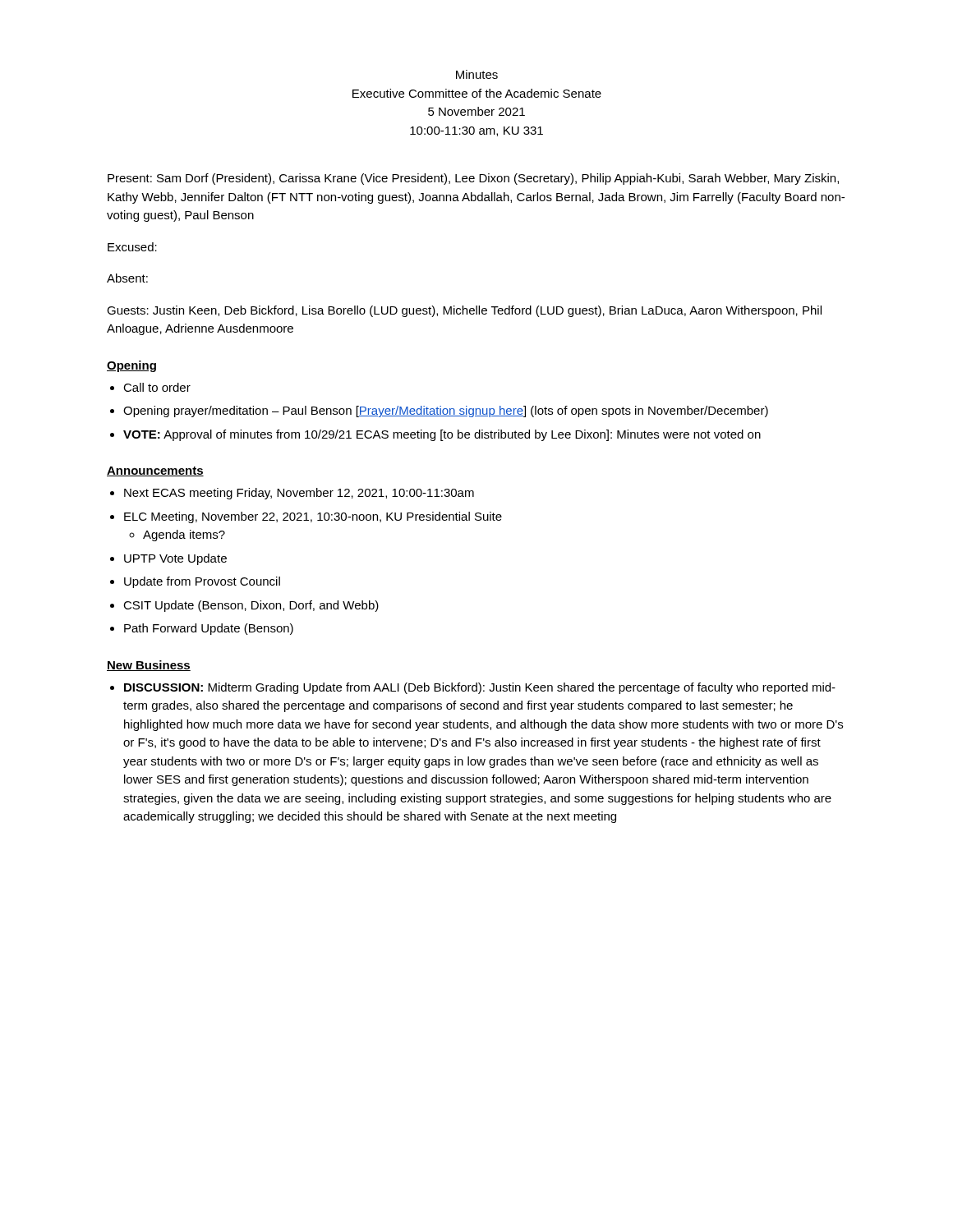Click on the list item with the text "UPTP Vote Update"
The height and width of the screenshot is (1232, 953).
click(175, 558)
